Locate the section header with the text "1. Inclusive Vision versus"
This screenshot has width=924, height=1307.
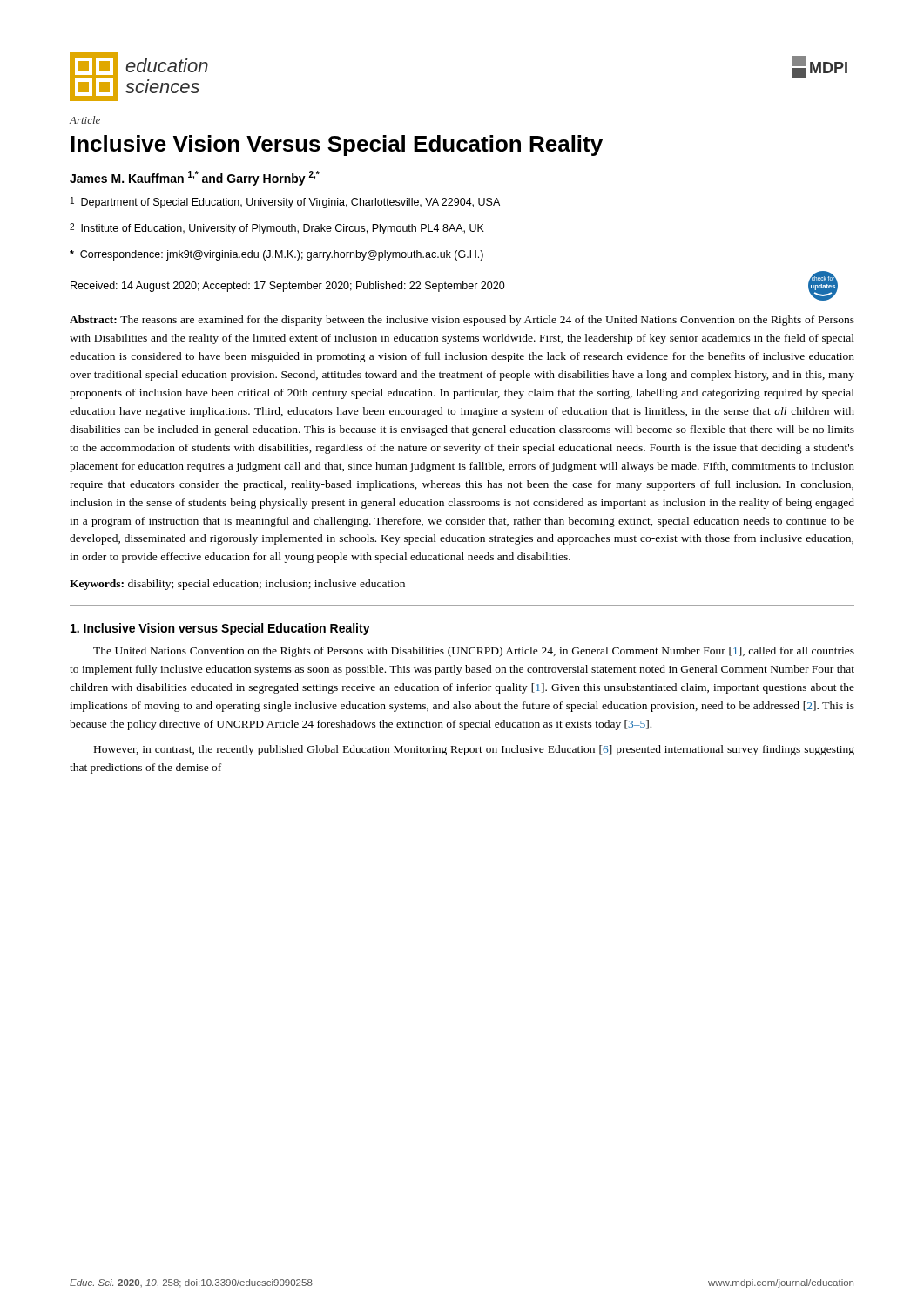pos(220,628)
